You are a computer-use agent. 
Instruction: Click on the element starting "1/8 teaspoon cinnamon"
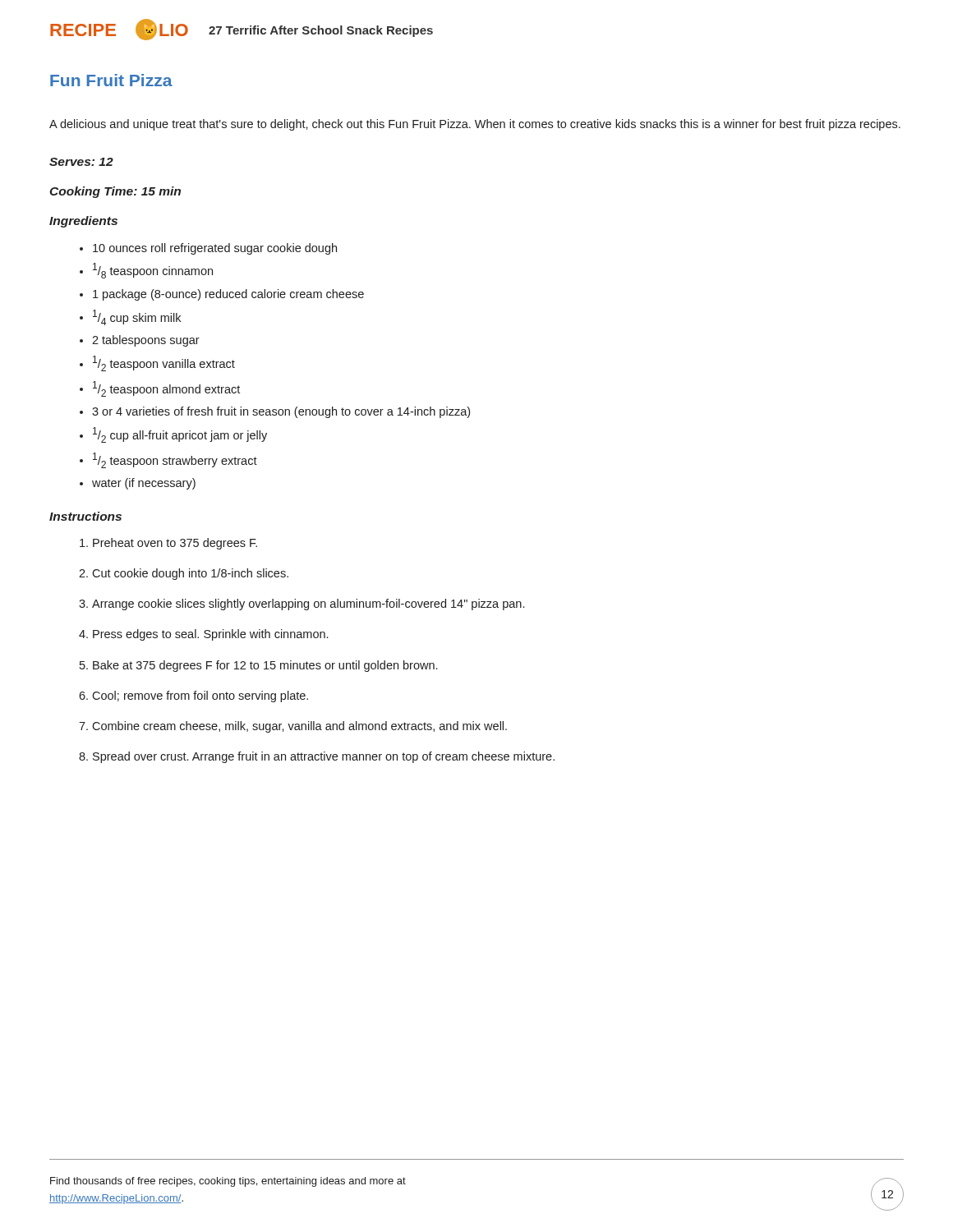153,271
